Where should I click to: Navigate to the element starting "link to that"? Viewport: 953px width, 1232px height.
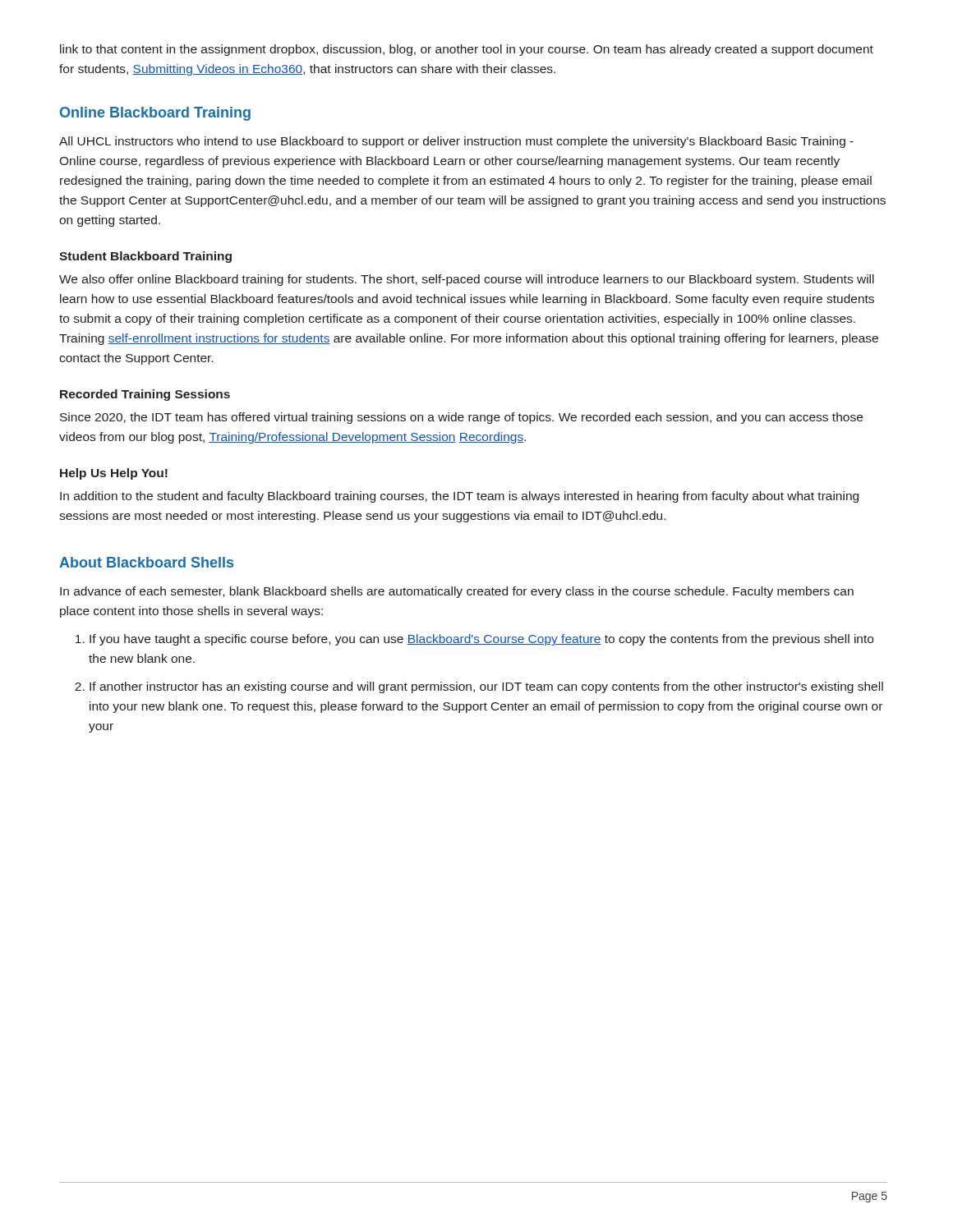click(466, 59)
